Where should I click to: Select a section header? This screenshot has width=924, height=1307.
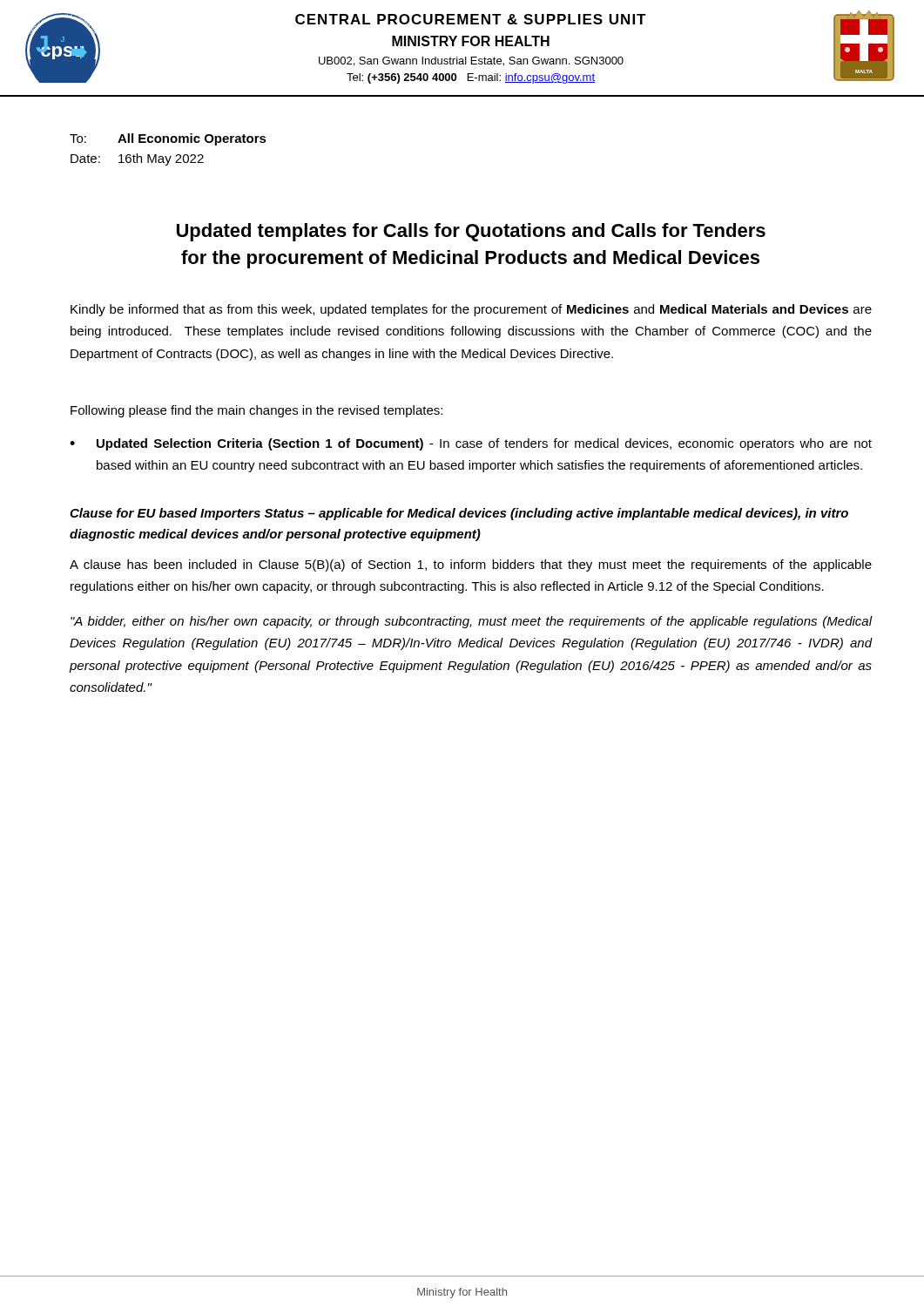click(459, 523)
